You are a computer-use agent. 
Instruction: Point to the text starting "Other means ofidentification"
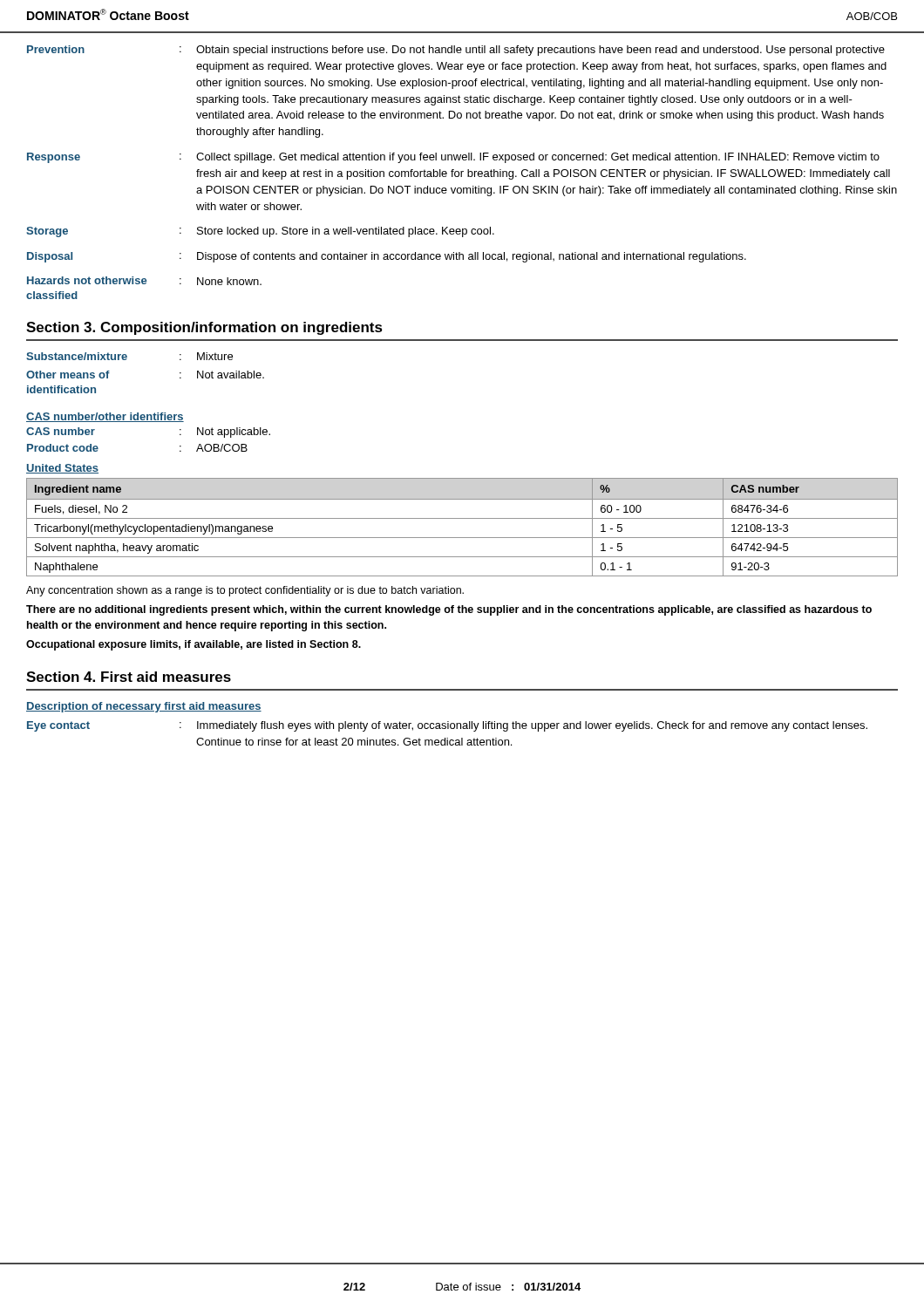[x=64, y=375]
